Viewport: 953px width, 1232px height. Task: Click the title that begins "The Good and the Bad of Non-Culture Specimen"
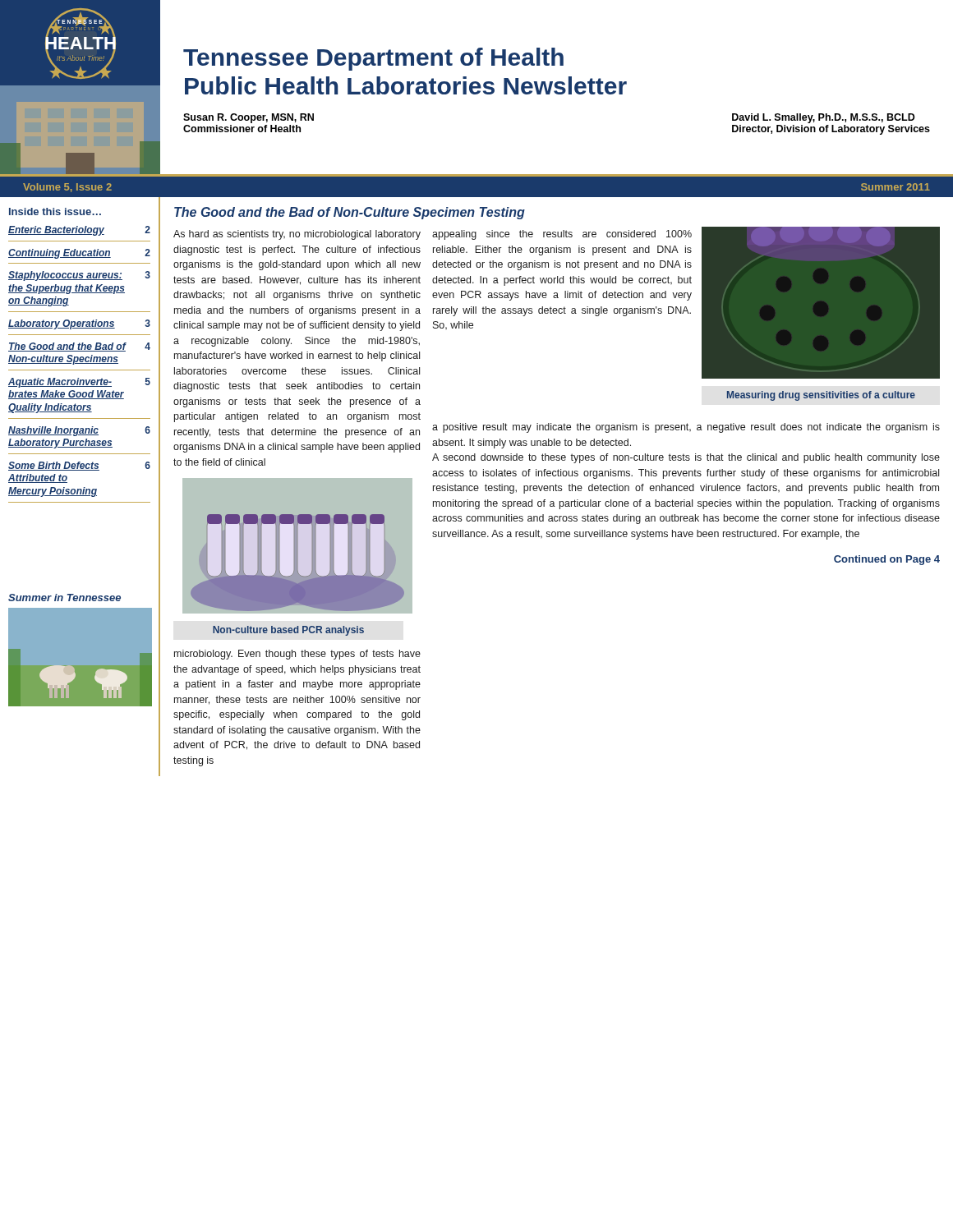pos(349,212)
